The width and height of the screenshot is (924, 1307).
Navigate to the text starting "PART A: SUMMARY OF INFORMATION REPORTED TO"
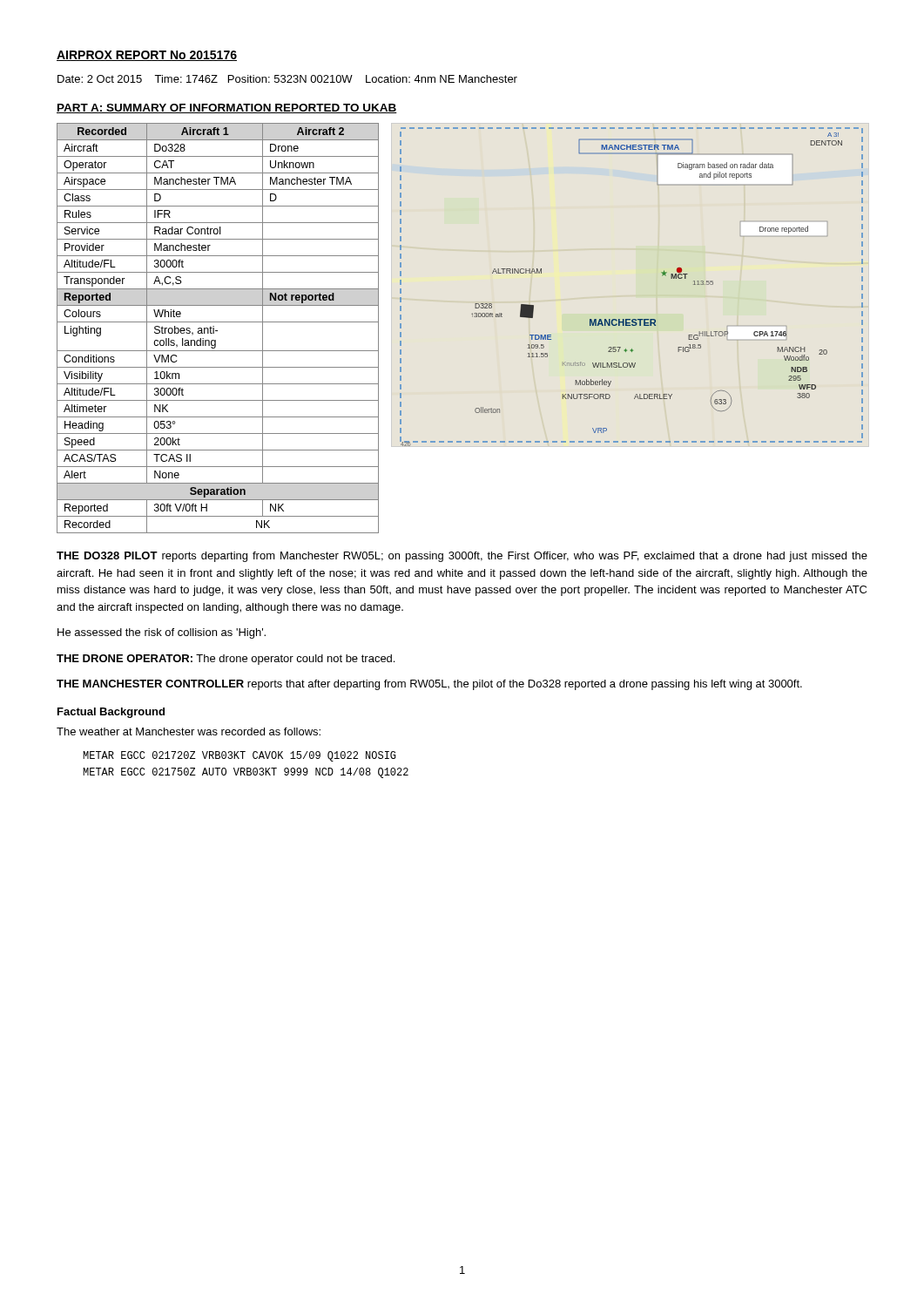coord(227,108)
